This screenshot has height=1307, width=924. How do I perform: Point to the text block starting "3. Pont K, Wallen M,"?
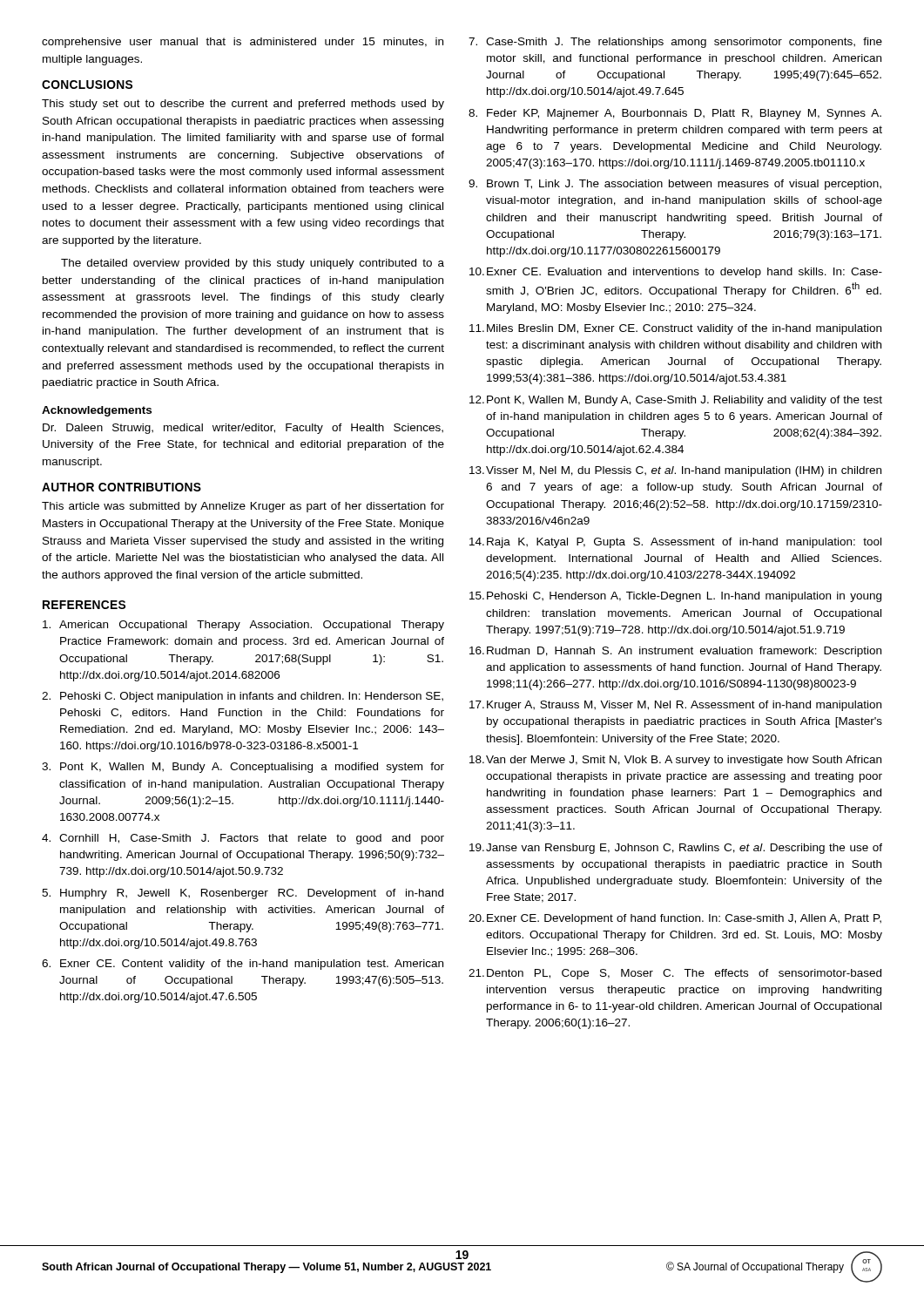(243, 792)
